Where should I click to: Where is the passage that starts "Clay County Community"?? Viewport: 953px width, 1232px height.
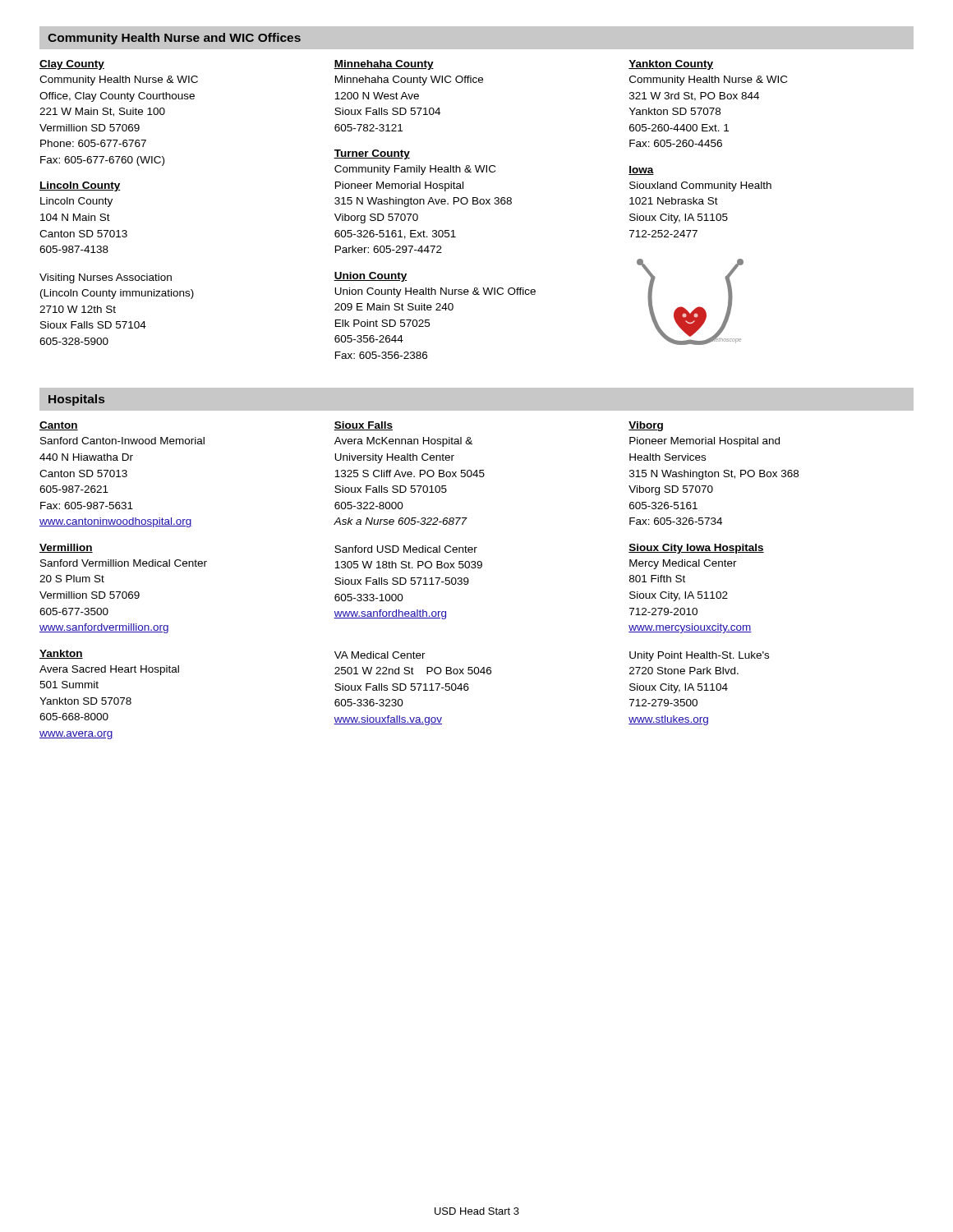tap(72, 65)
